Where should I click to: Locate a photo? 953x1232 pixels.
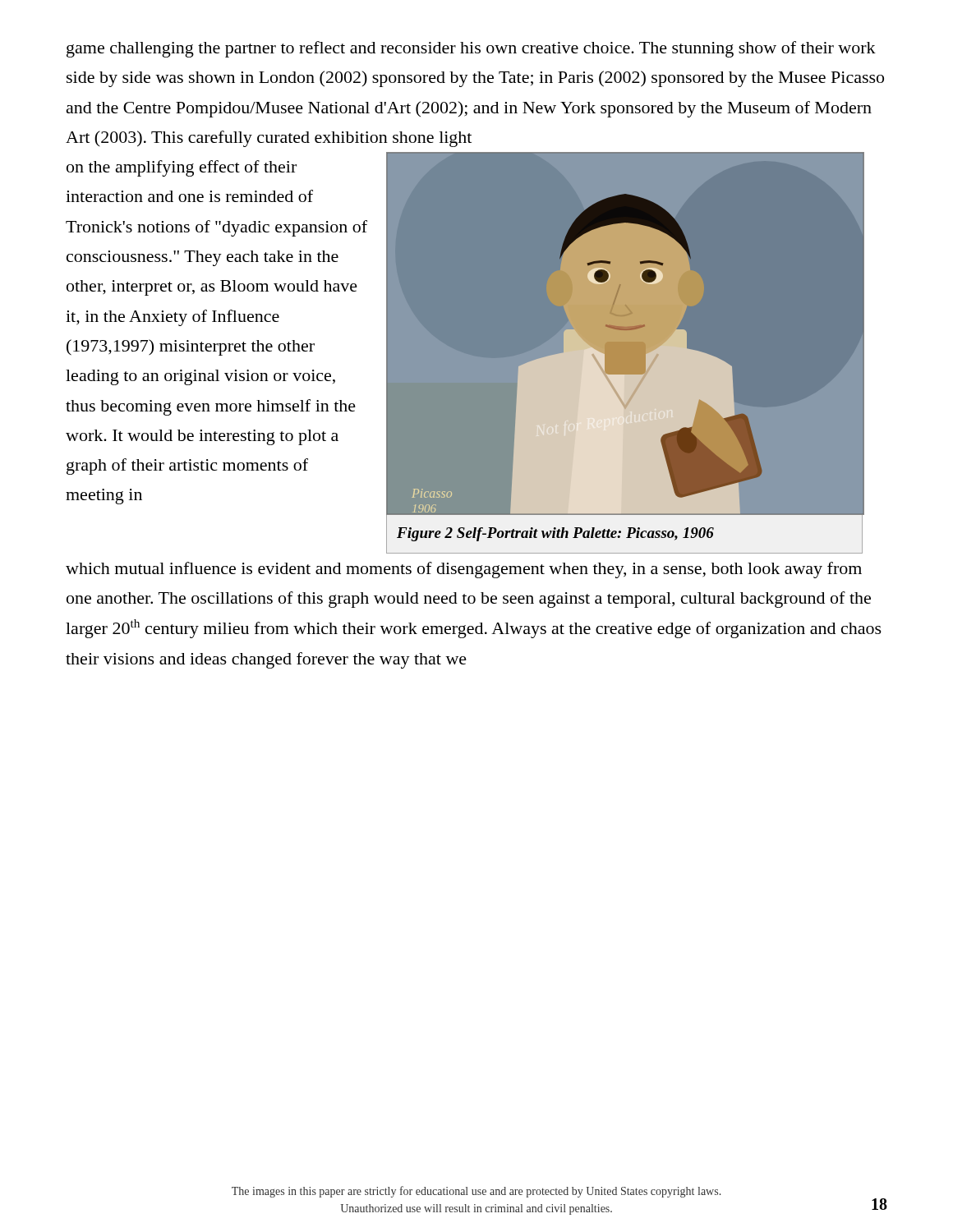(x=625, y=334)
